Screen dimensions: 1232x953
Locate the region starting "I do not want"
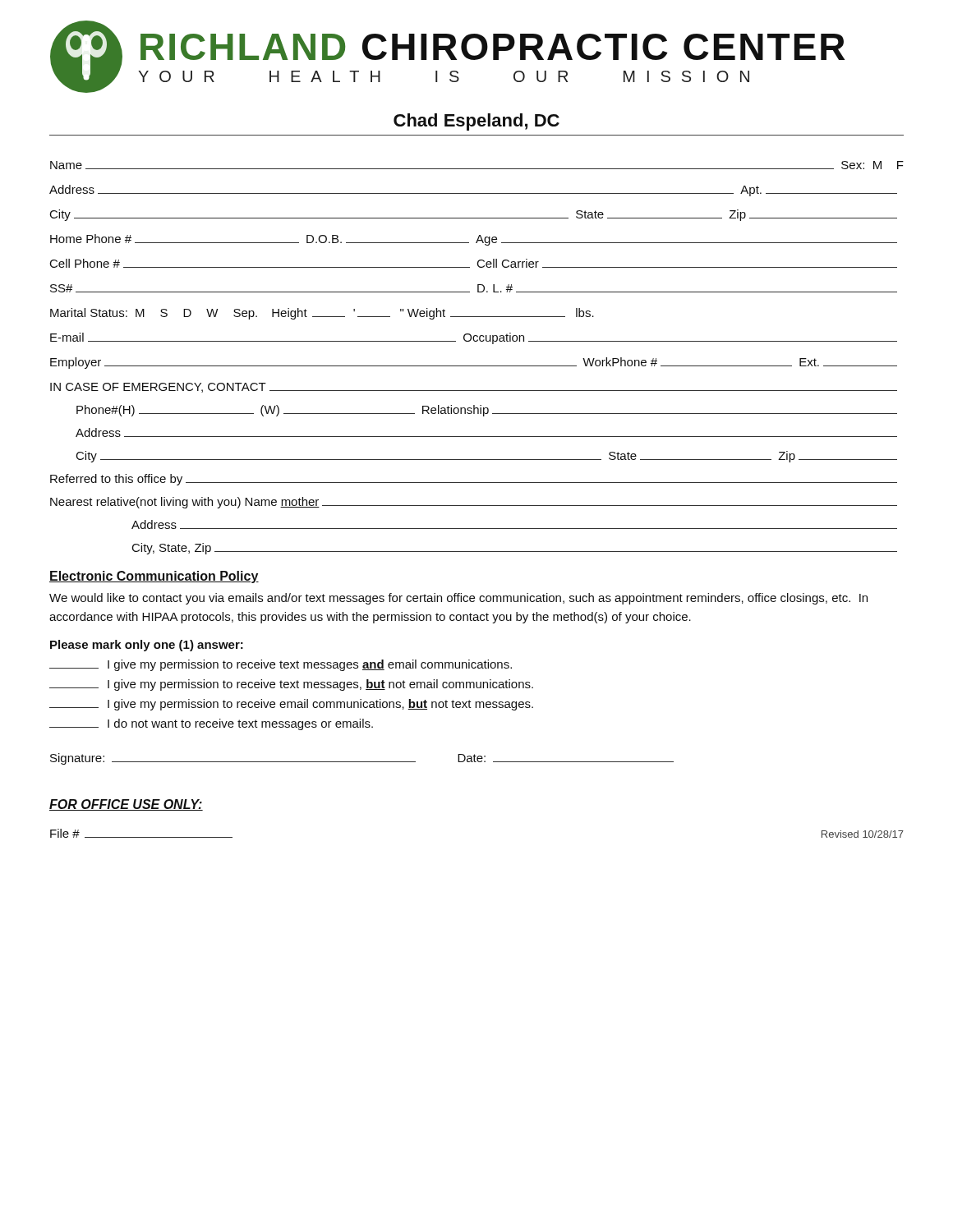212,723
